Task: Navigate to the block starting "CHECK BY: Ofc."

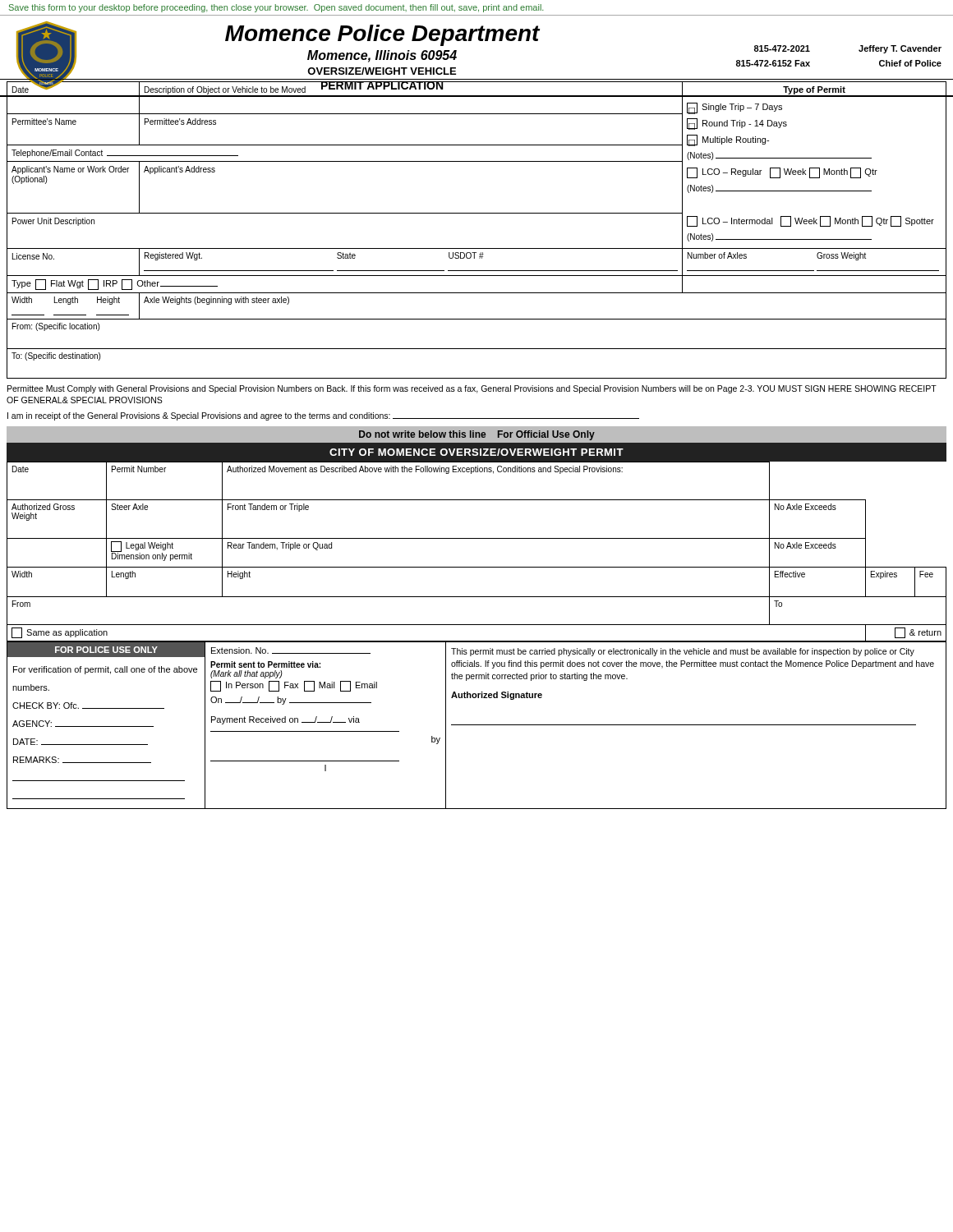Action: pyautogui.click(x=88, y=706)
